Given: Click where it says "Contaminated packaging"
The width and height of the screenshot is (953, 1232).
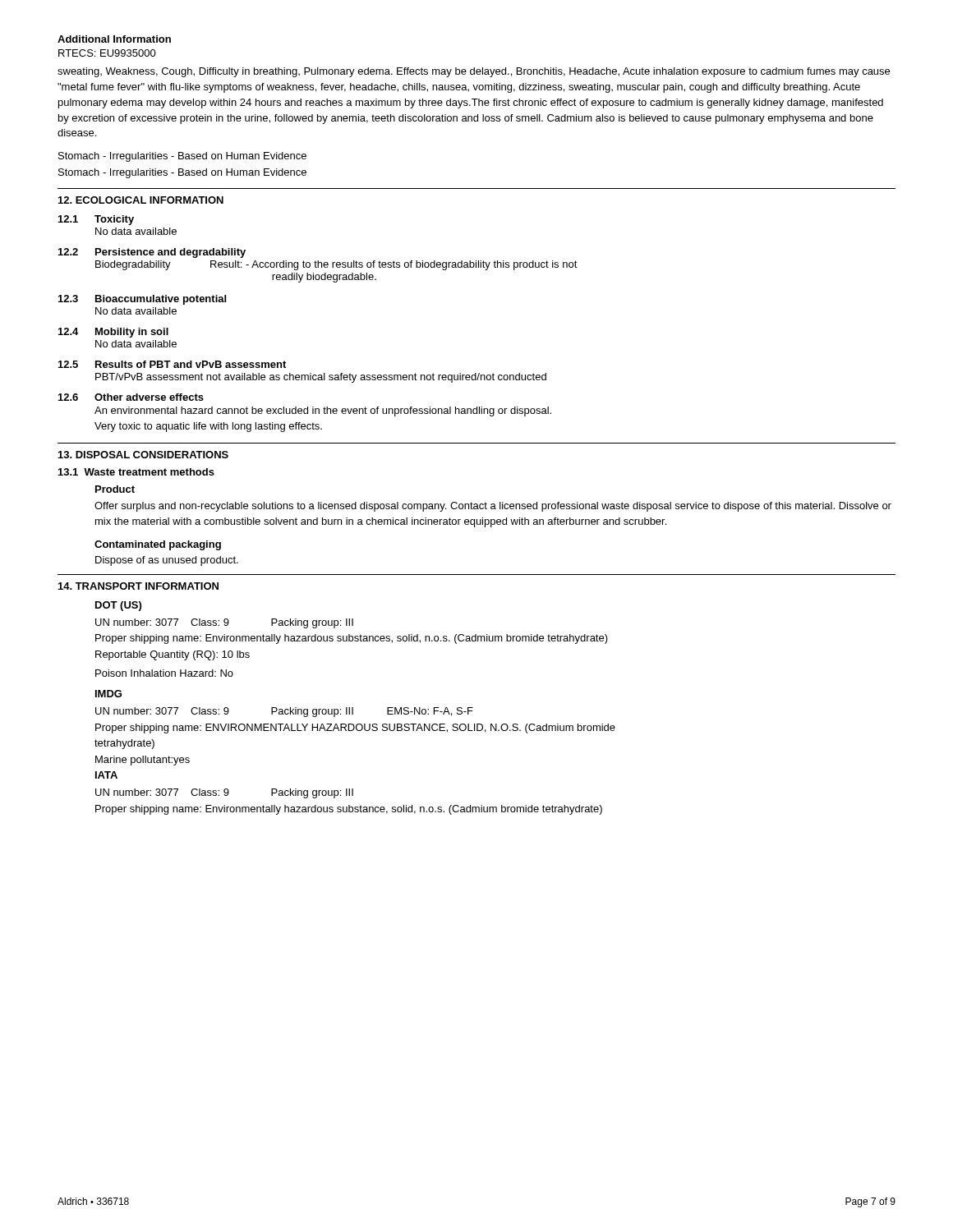Looking at the screenshot, I should pos(158,544).
